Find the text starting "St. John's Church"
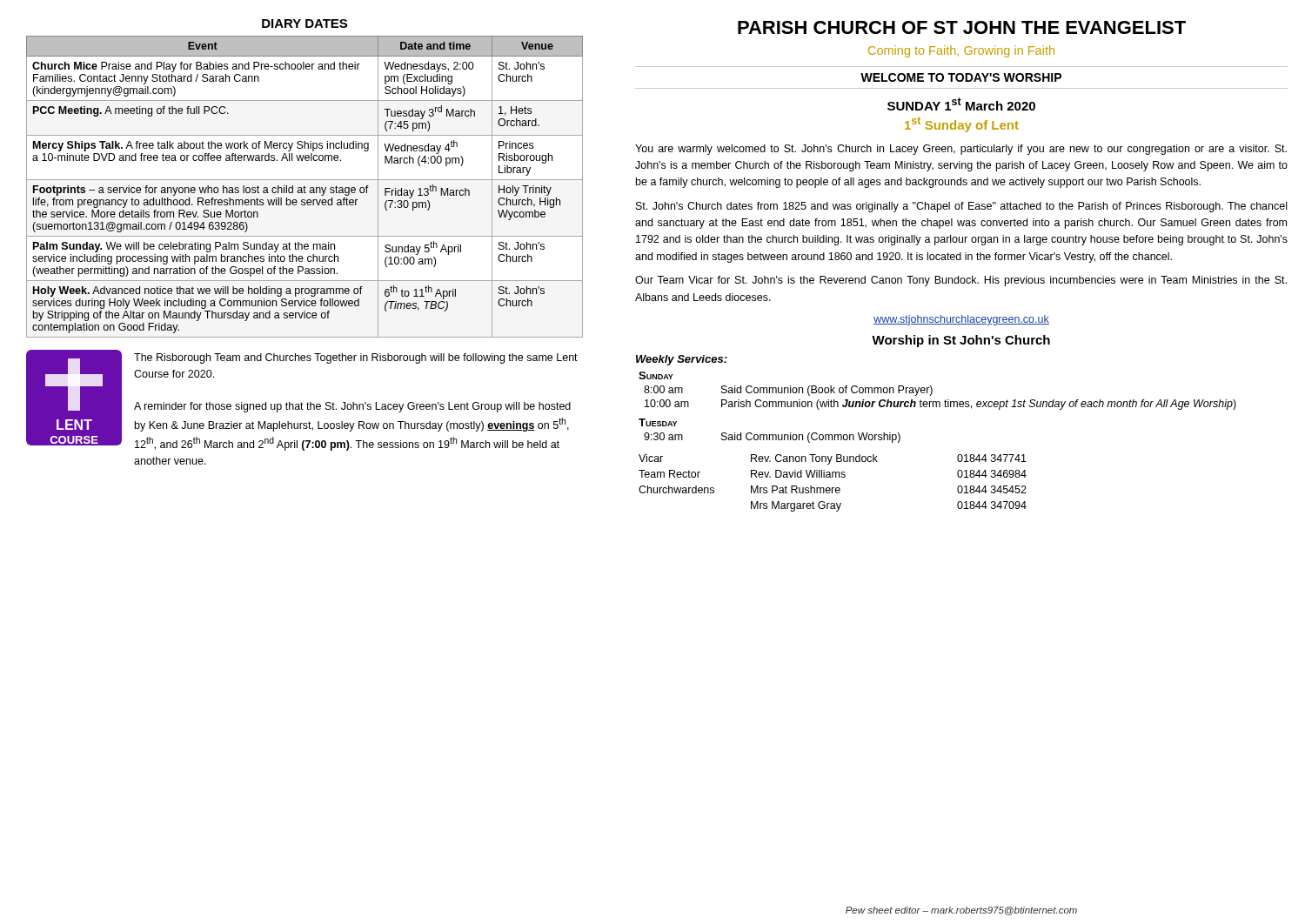 coord(961,231)
